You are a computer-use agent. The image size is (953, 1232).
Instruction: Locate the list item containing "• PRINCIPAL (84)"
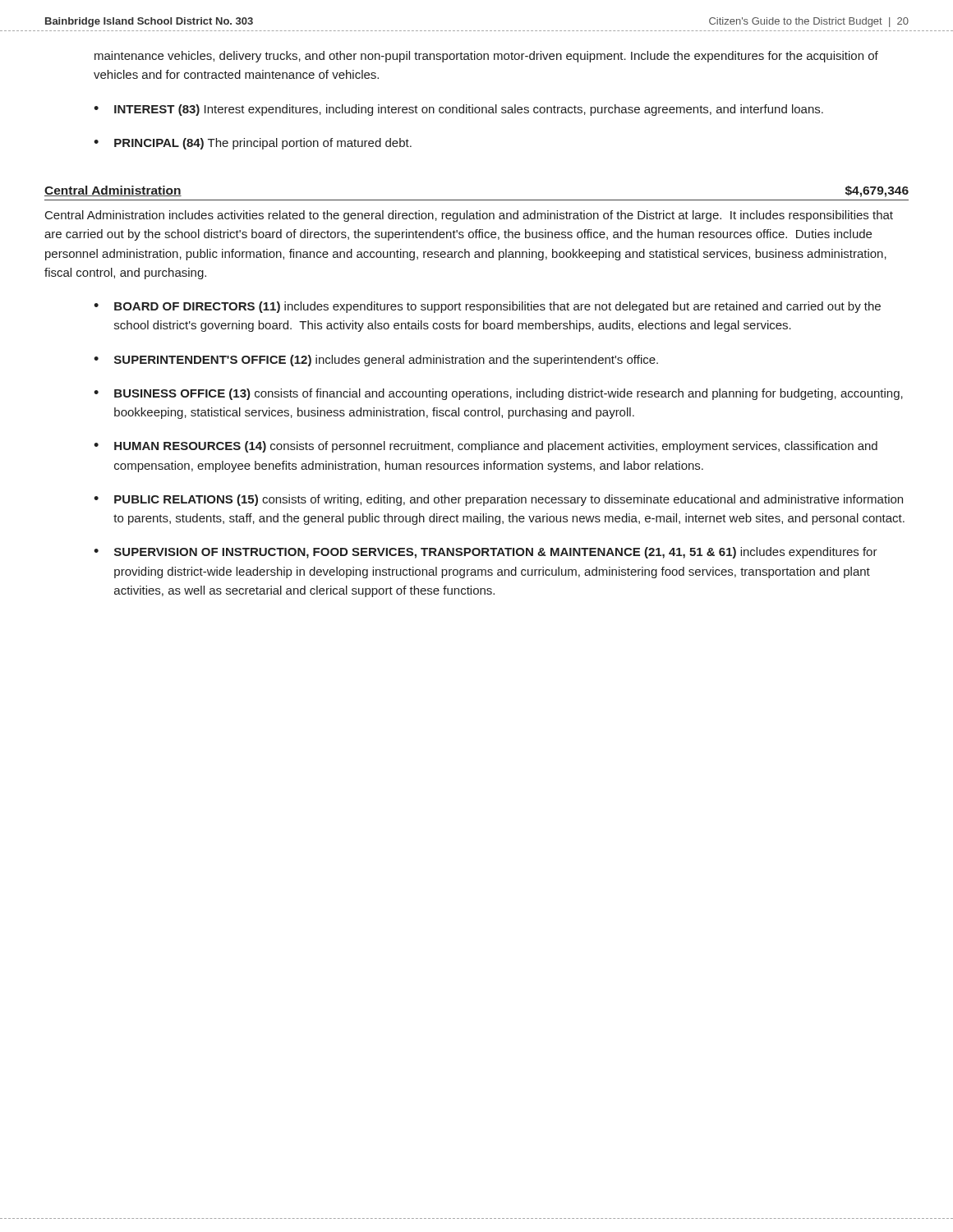tap(253, 142)
